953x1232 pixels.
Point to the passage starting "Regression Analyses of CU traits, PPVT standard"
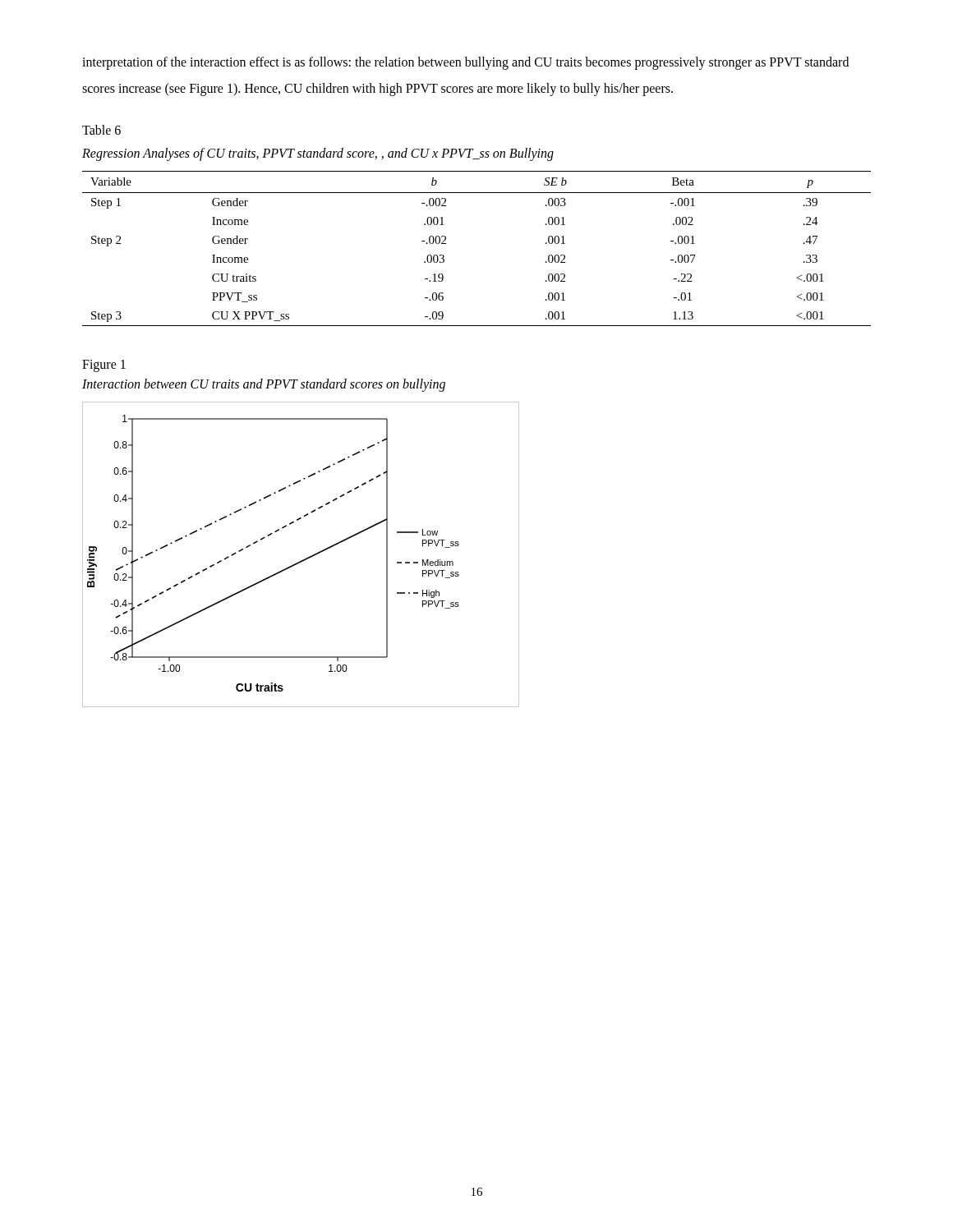click(x=318, y=153)
